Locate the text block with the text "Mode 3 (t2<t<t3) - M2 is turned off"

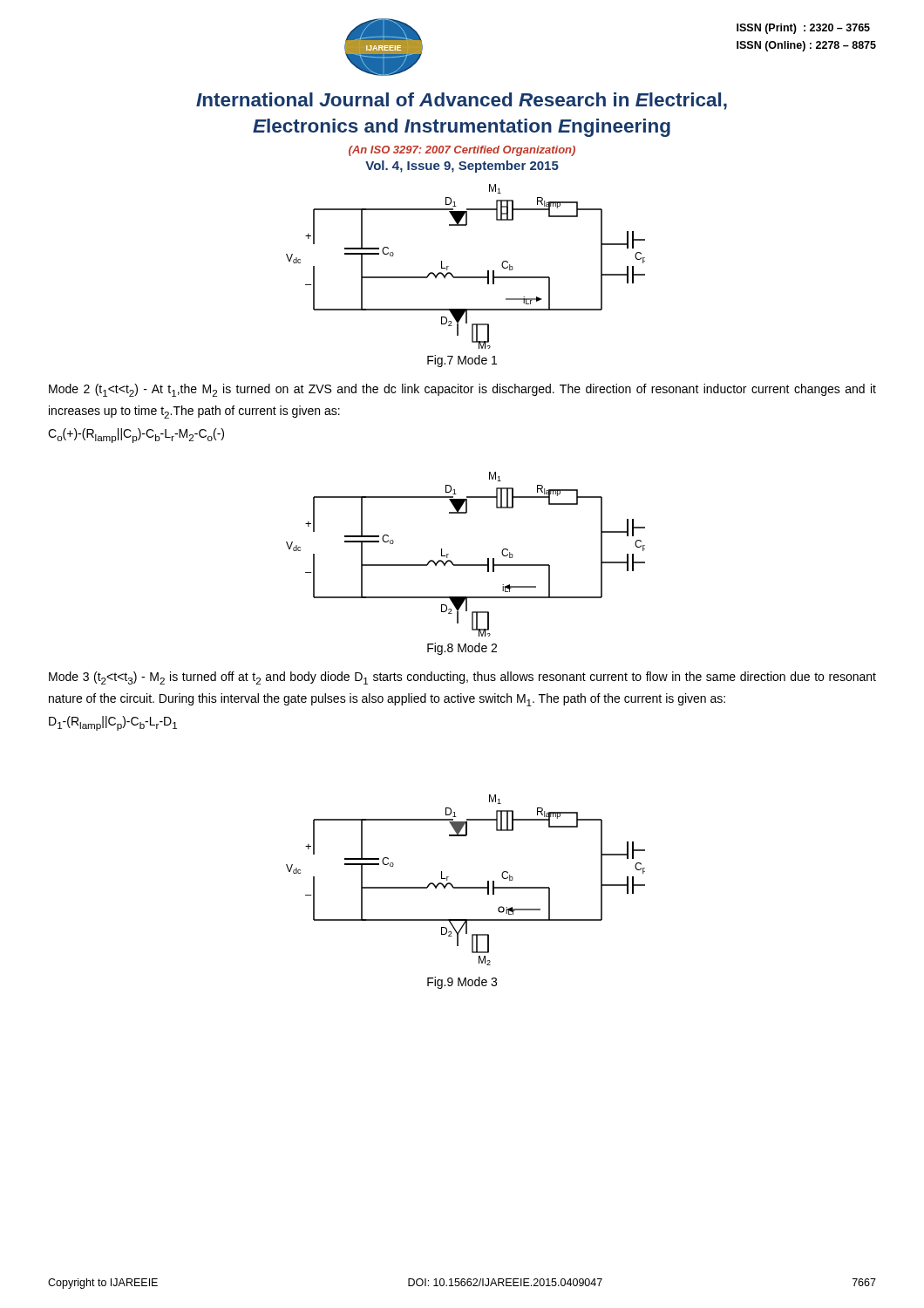pos(462,700)
